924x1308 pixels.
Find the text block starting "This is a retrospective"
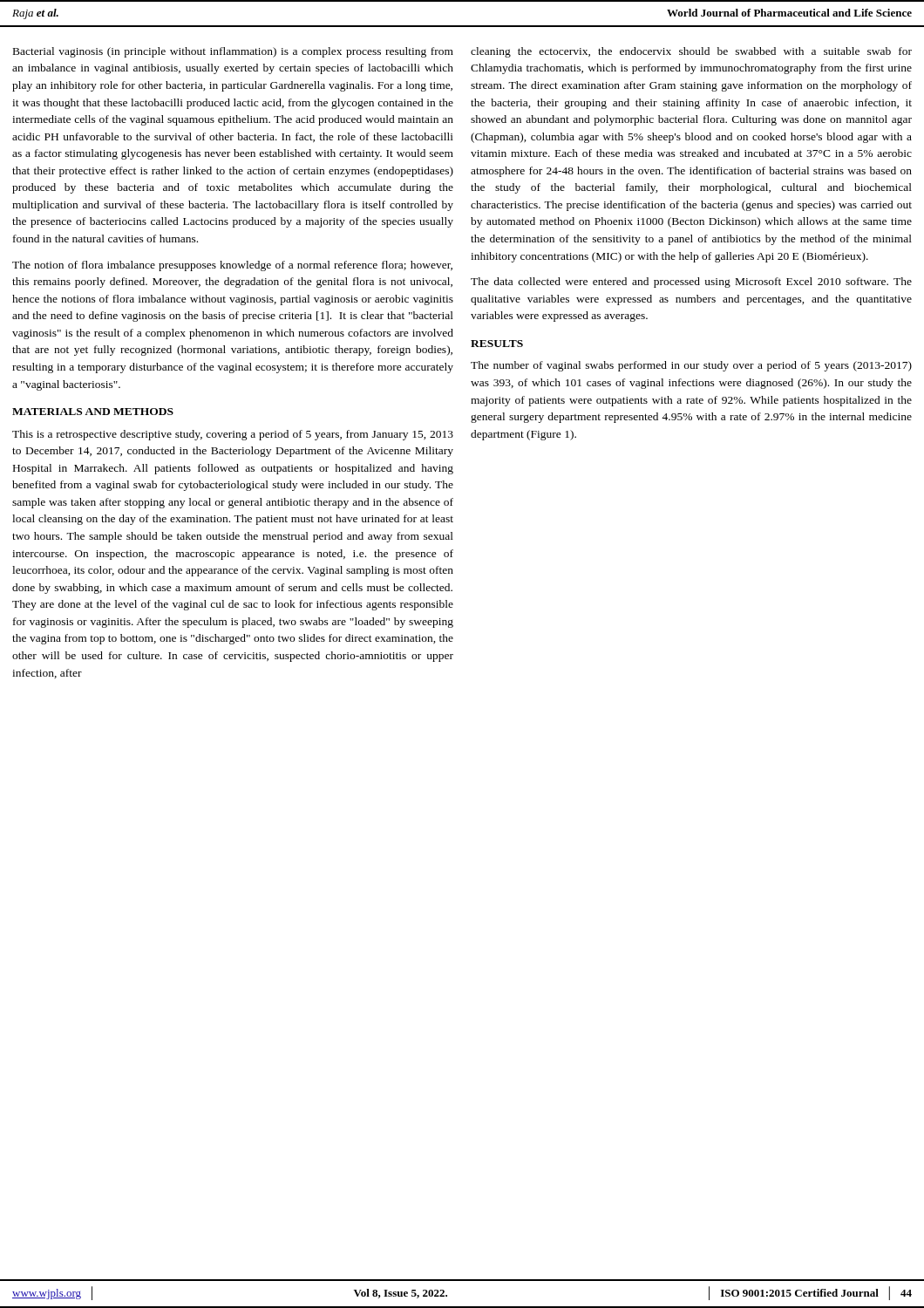point(233,553)
